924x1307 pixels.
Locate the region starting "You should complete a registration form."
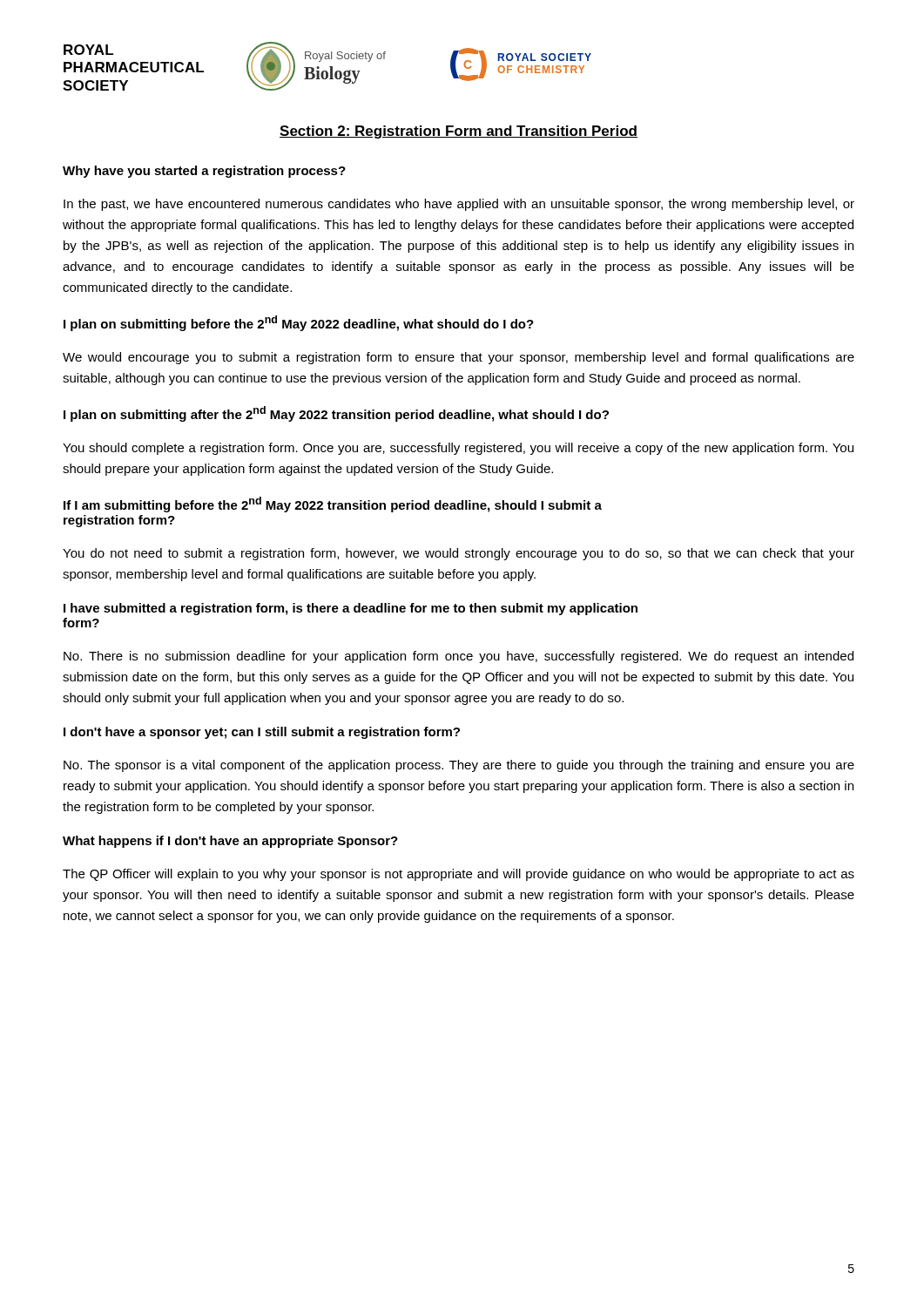pos(459,458)
